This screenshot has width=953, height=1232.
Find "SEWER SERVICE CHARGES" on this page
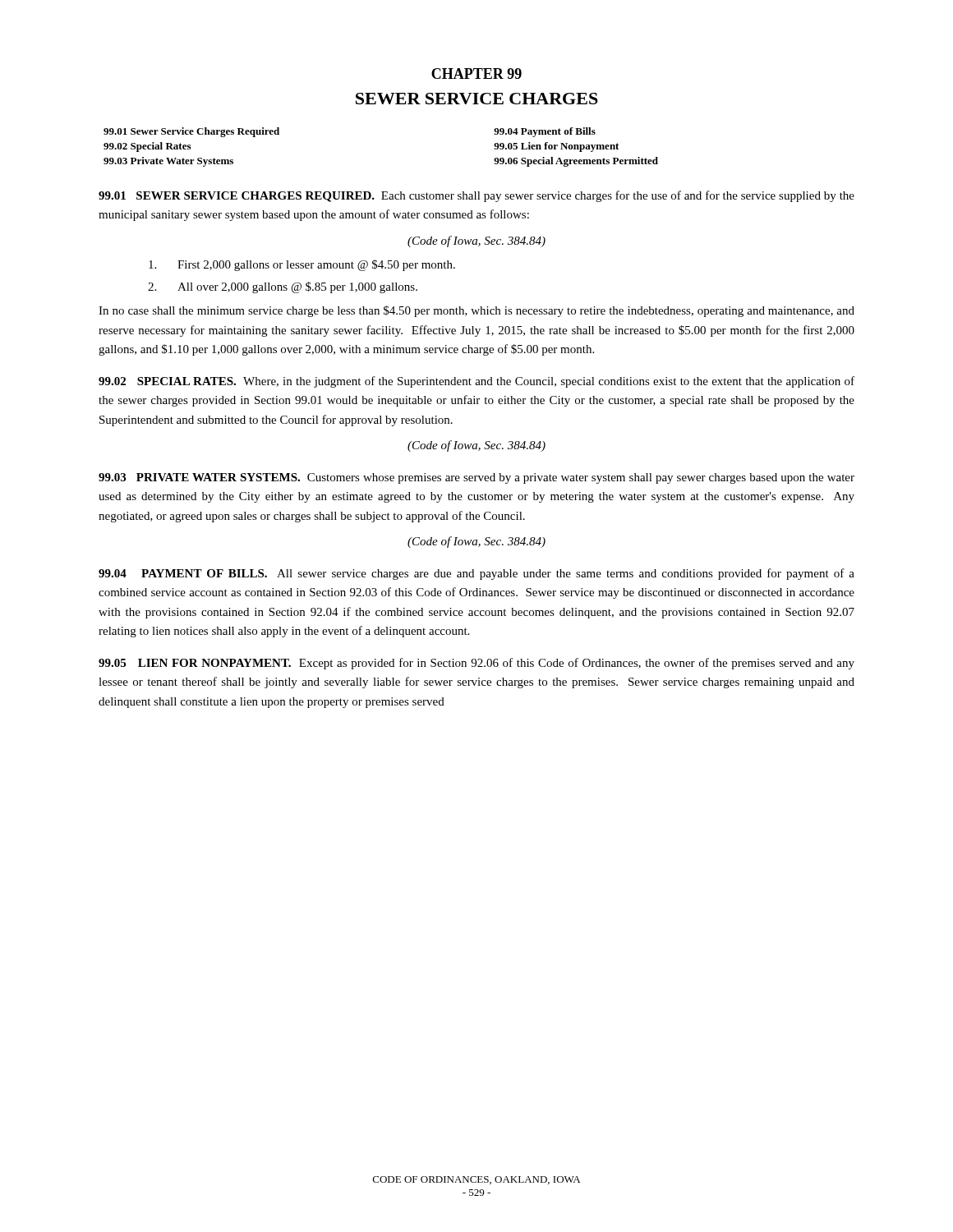click(x=476, y=98)
